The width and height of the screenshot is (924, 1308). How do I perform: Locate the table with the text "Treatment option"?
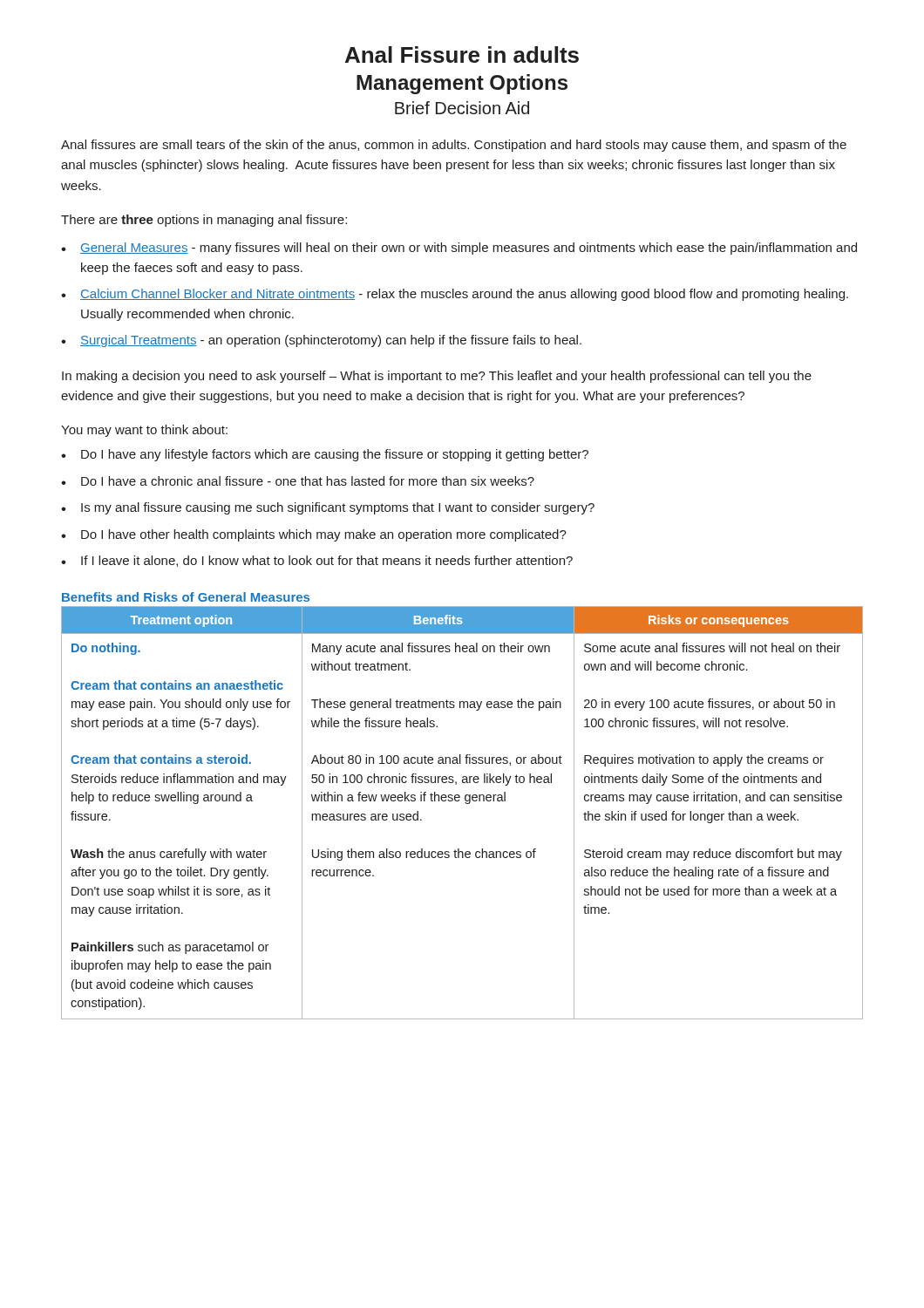point(462,813)
